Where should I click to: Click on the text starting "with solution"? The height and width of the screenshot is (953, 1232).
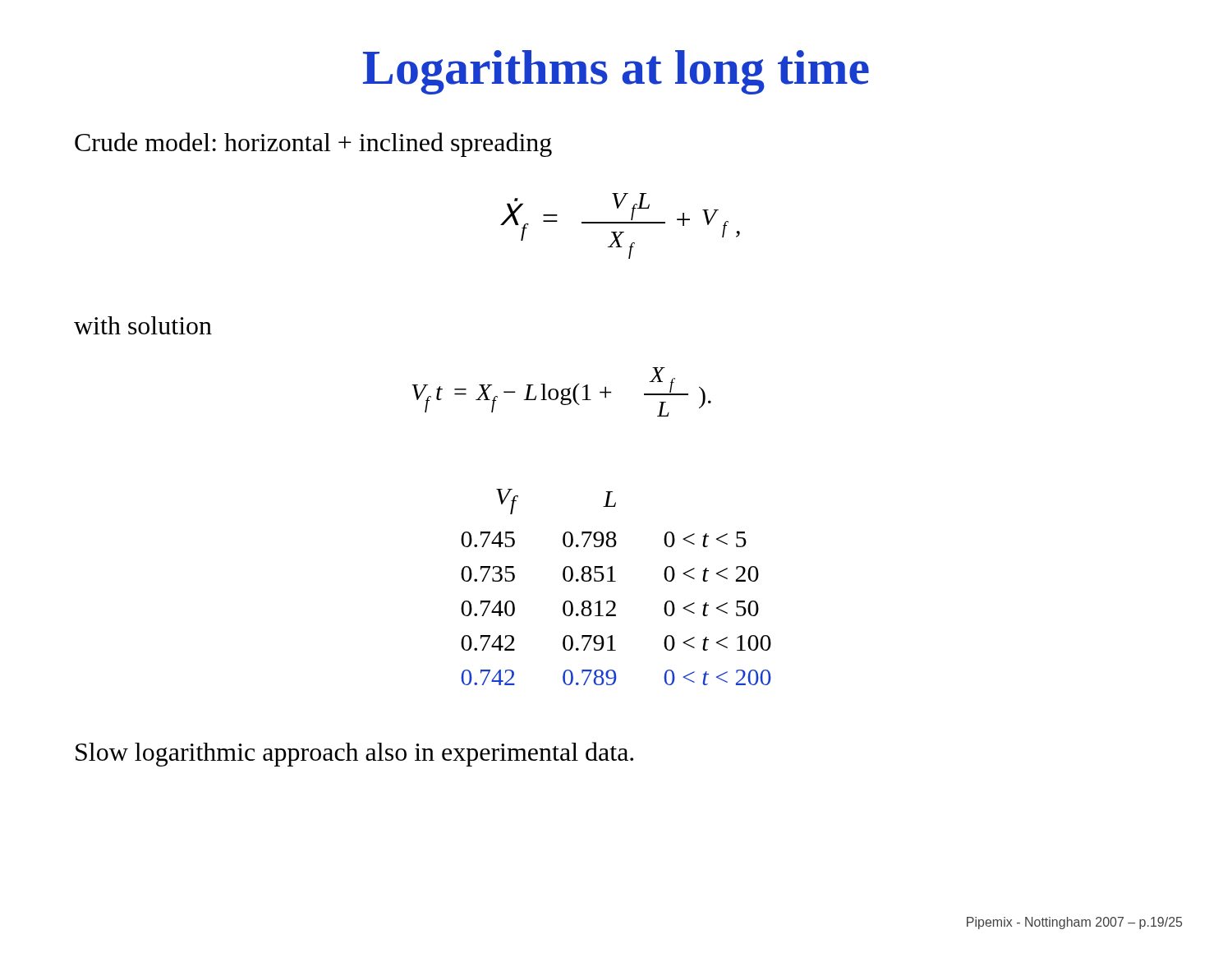pyautogui.click(x=143, y=325)
